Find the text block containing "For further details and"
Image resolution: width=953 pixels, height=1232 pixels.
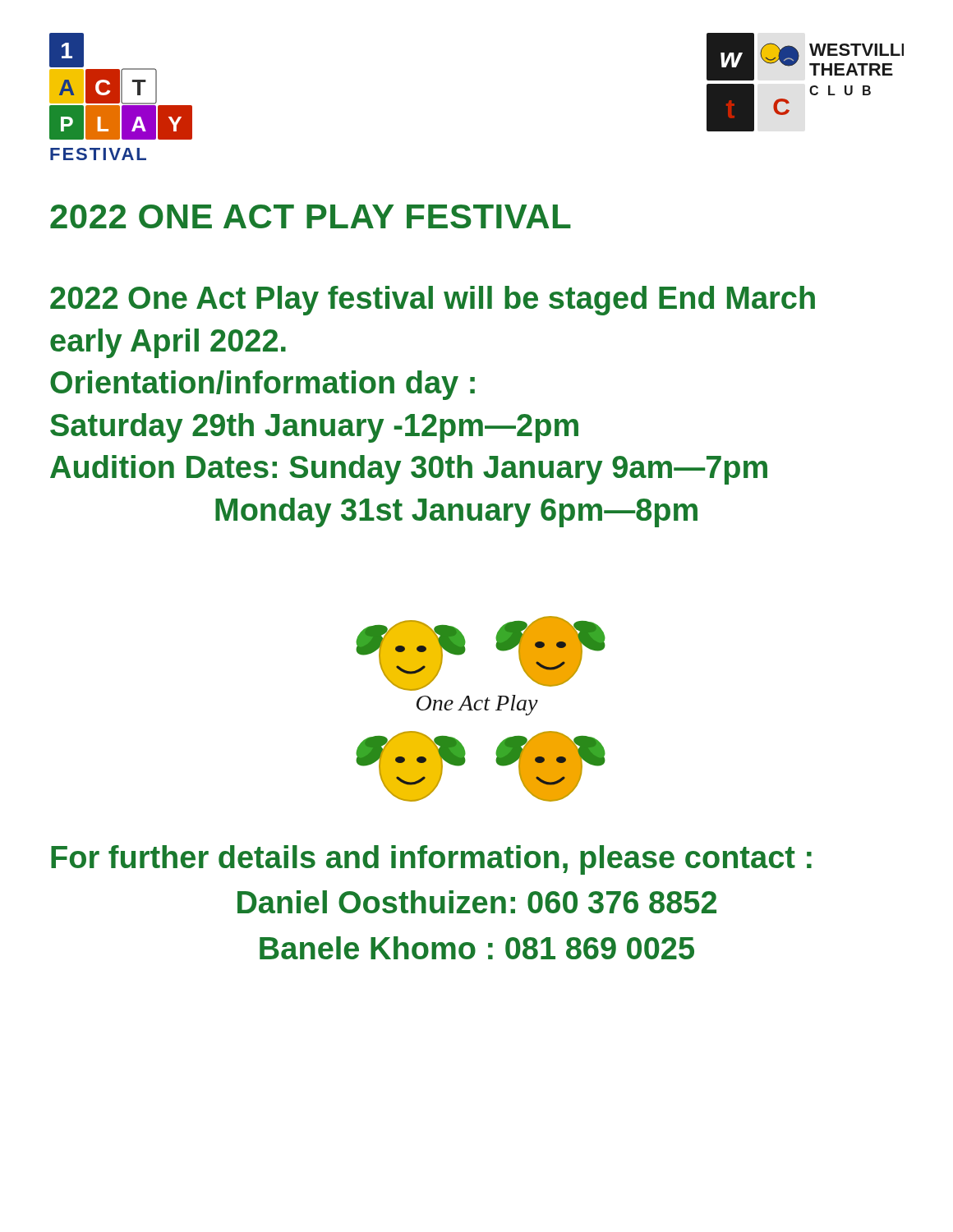(x=476, y=904)
